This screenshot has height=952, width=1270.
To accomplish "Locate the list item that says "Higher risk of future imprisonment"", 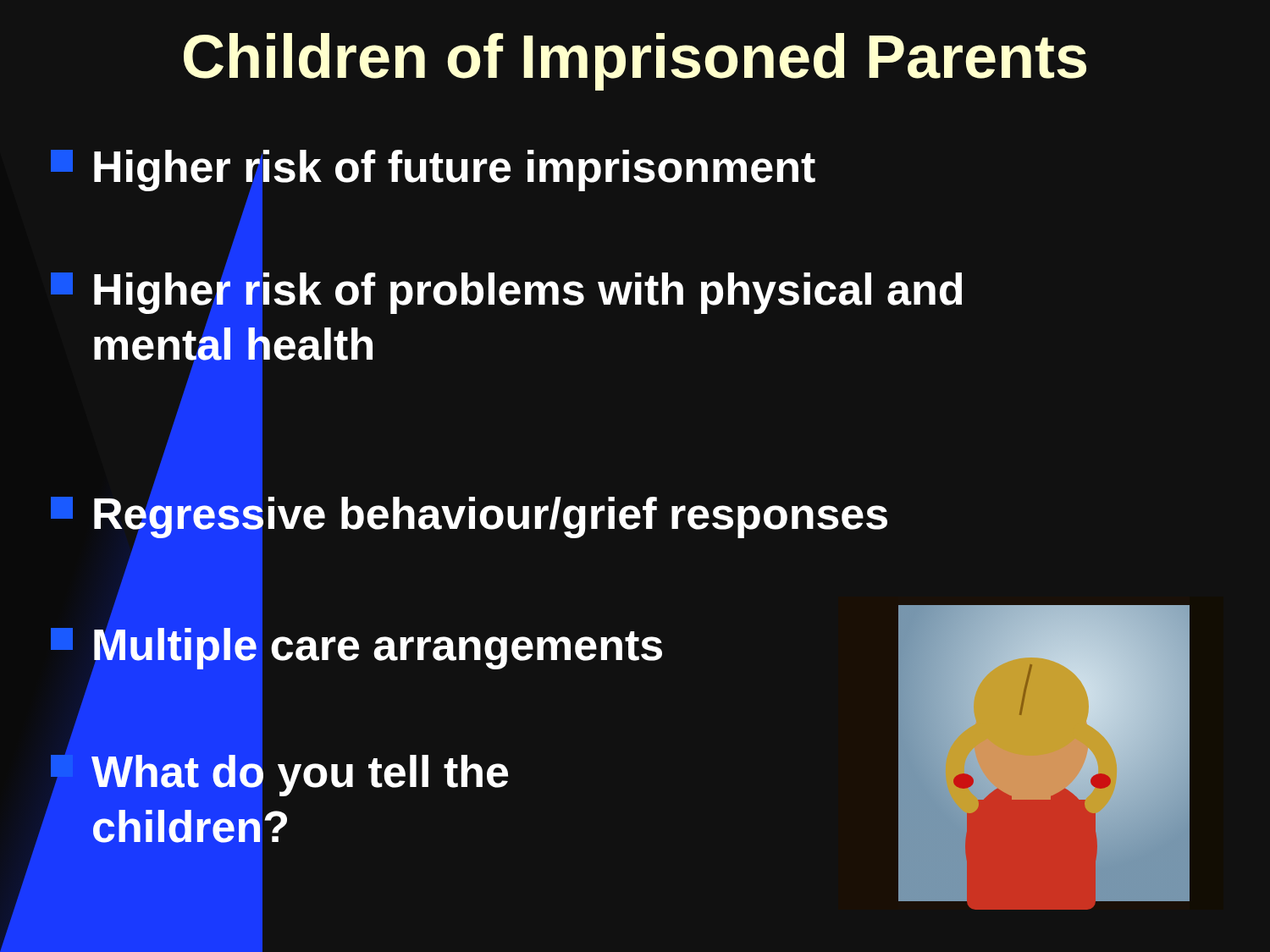I will click(433, 167).
